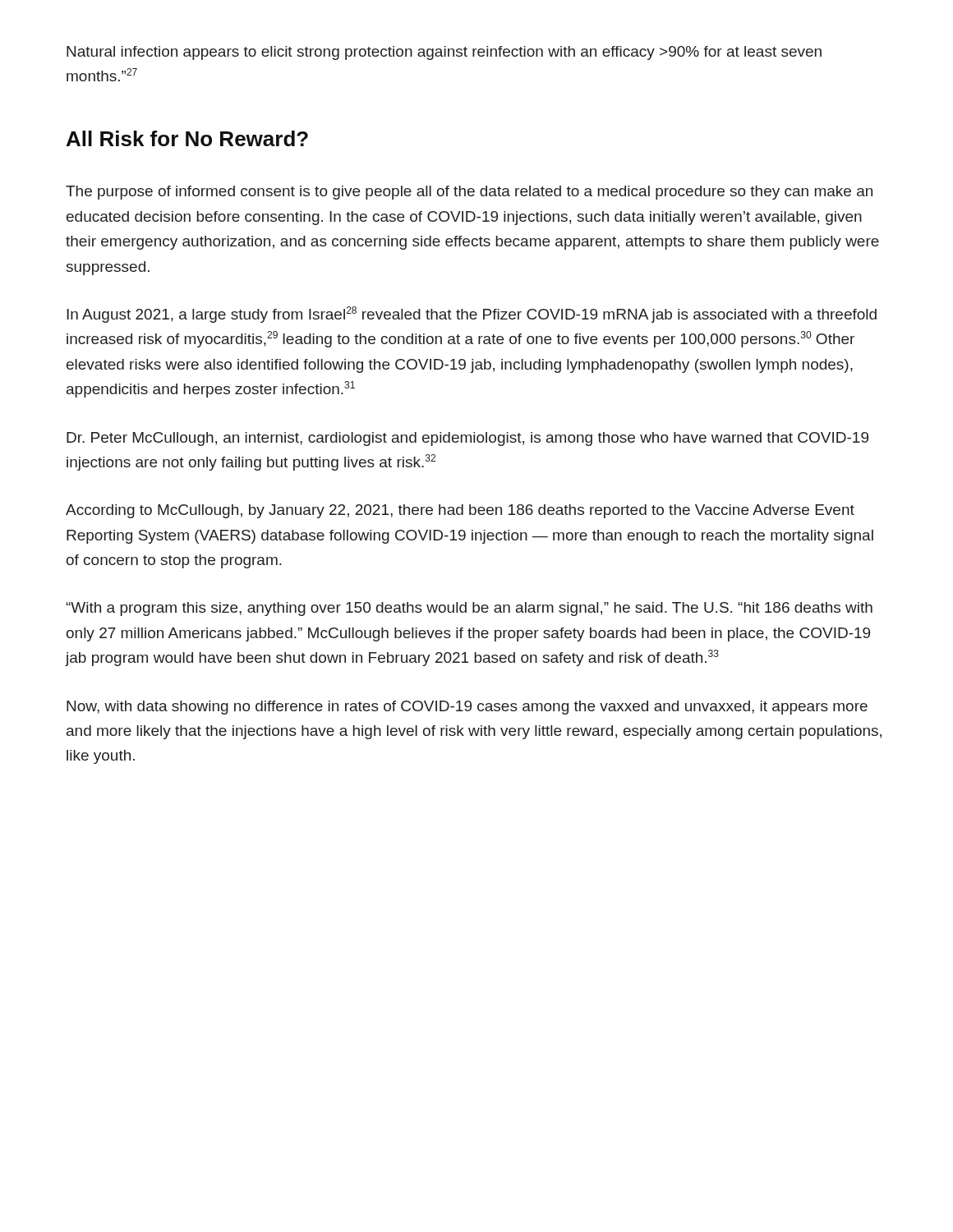This screenshot has width=953, height=1232.
Task: Locate the element starting "The purpose of informed consent"
Action: click(x=473, y=229)
